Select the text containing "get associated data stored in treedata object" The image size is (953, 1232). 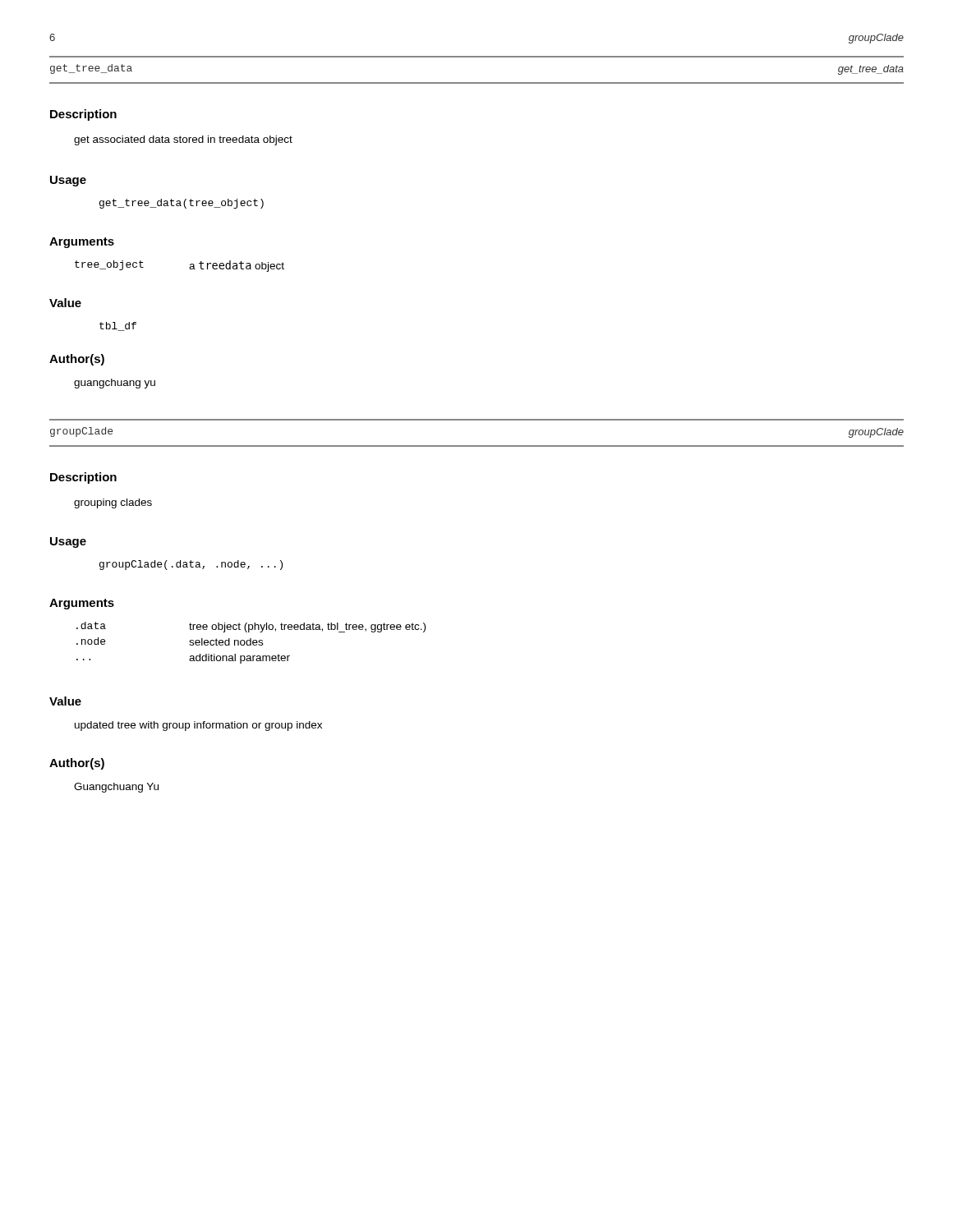pyautogui.click(x=183, y=139)
